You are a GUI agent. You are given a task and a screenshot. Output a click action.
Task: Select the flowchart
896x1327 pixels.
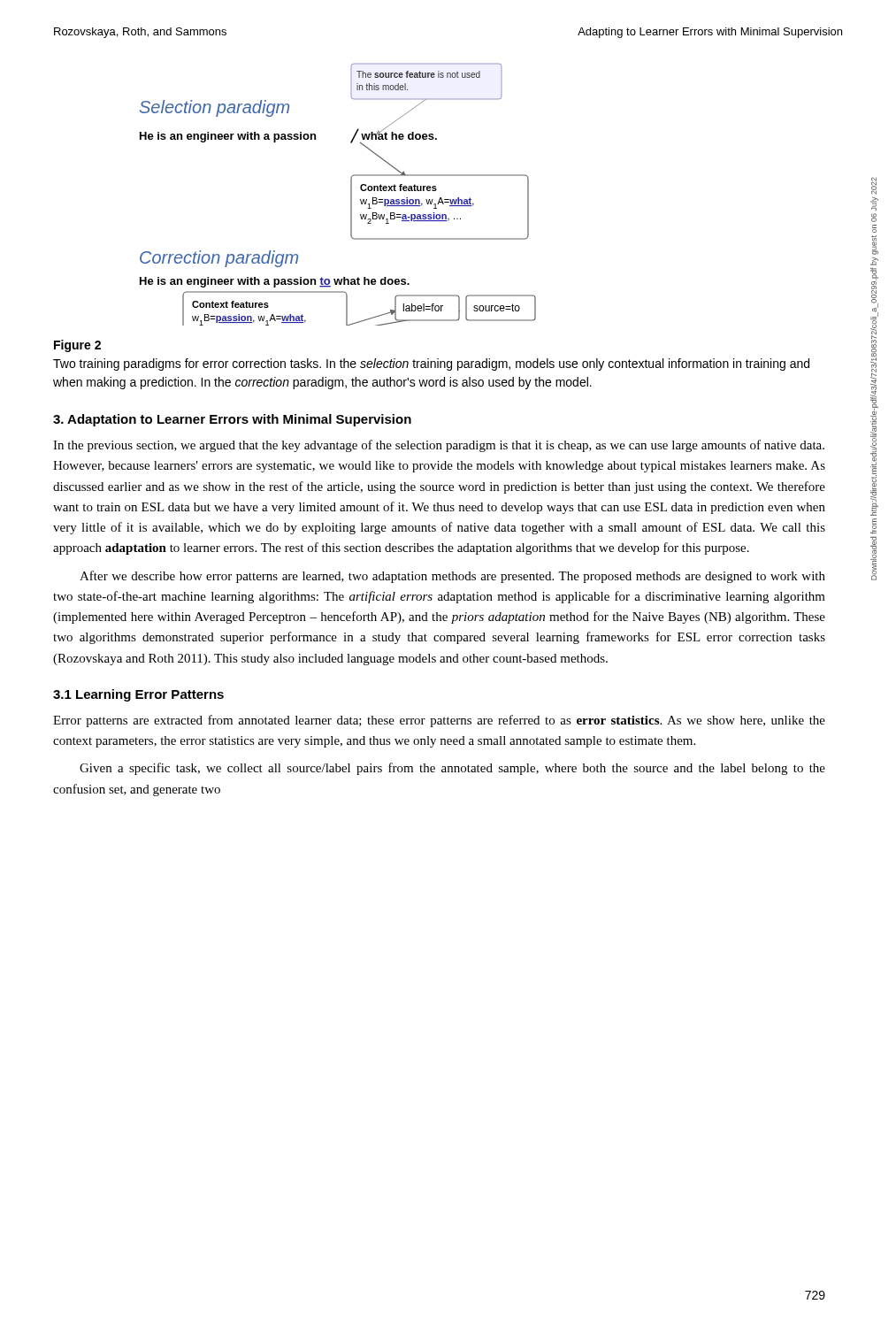(439, 190)
